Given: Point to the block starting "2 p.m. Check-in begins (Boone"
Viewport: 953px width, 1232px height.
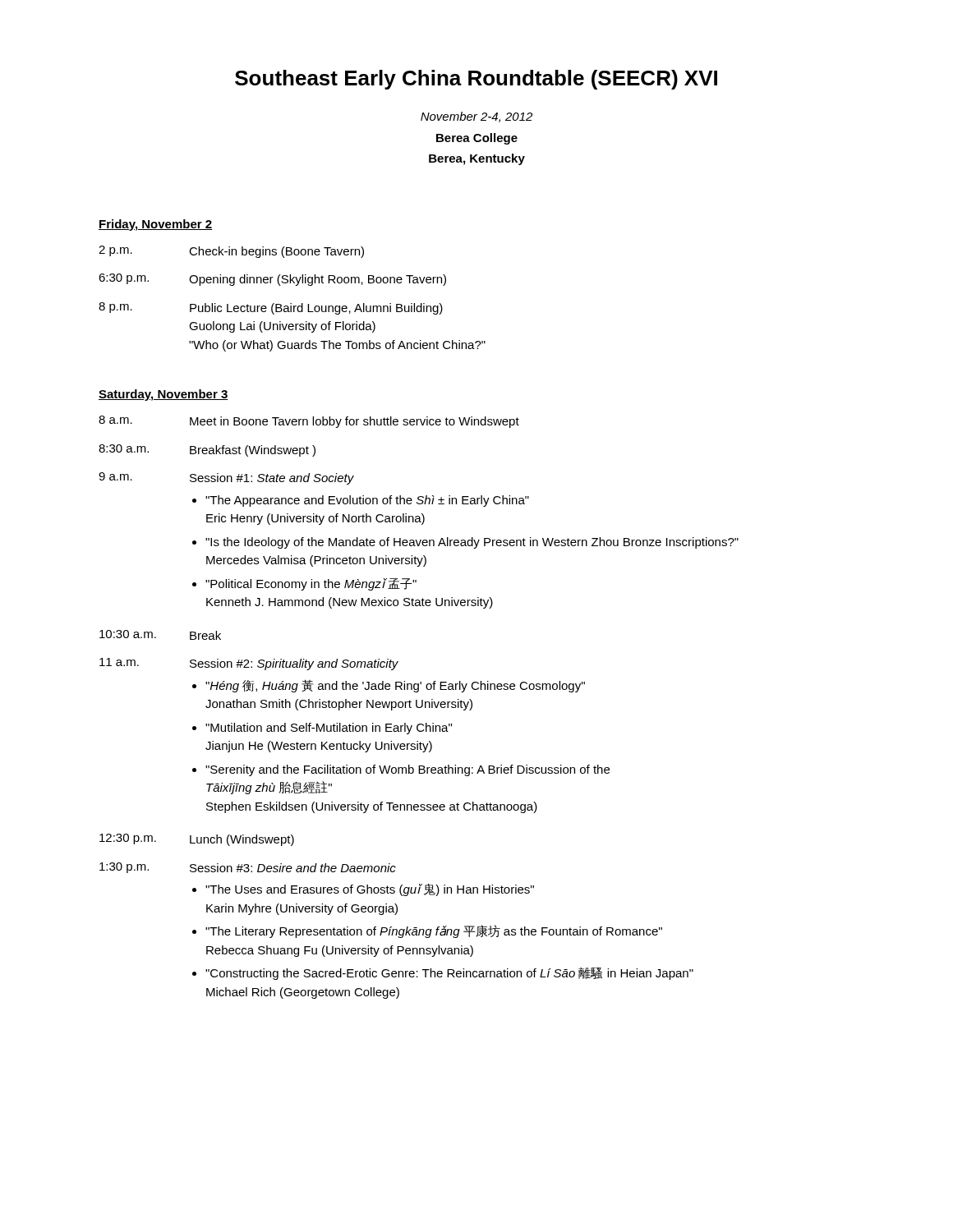Looking at the screenshot, I should point(231,252).
